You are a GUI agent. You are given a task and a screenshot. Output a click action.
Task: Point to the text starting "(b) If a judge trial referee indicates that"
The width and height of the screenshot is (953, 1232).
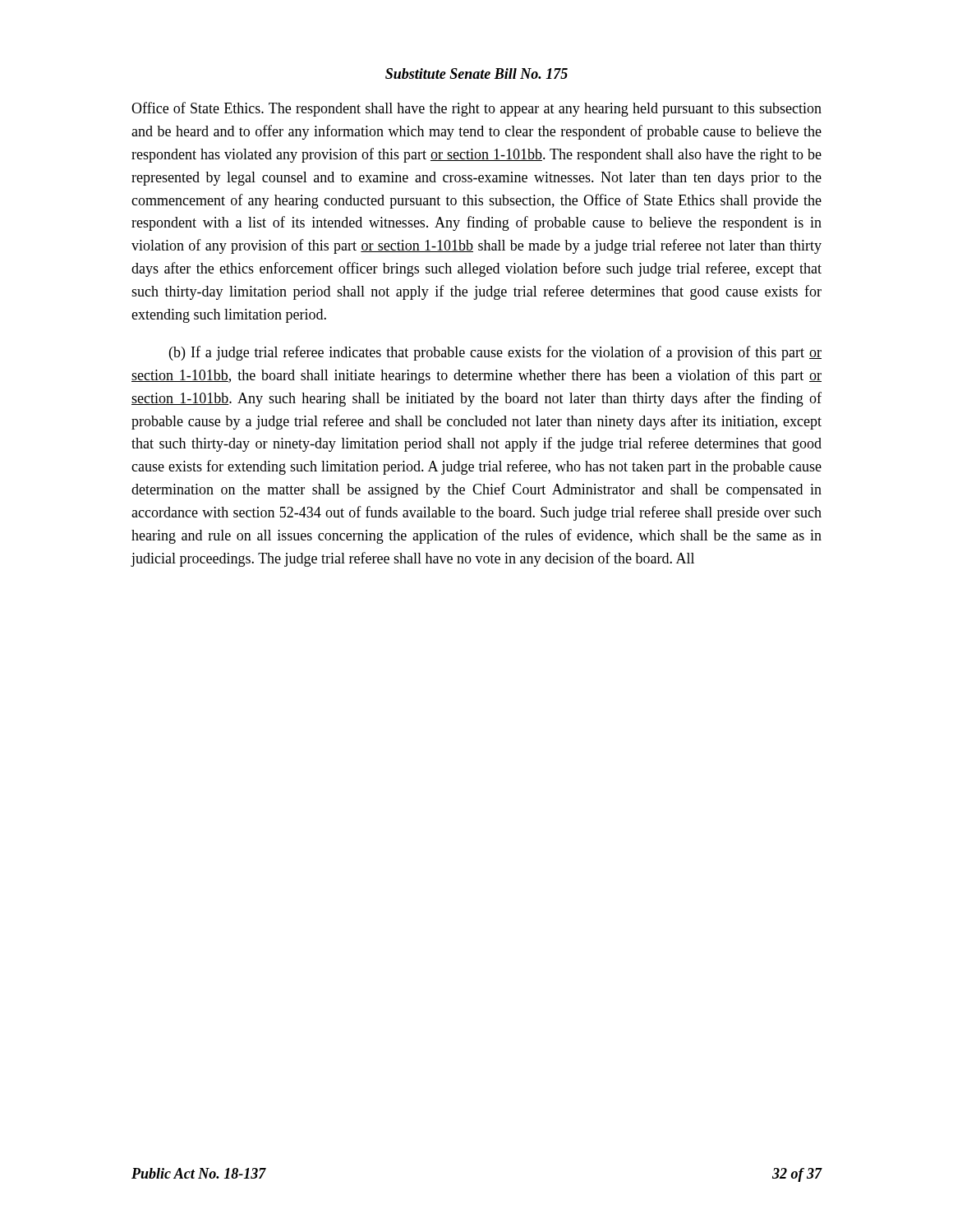click(476, 455)
